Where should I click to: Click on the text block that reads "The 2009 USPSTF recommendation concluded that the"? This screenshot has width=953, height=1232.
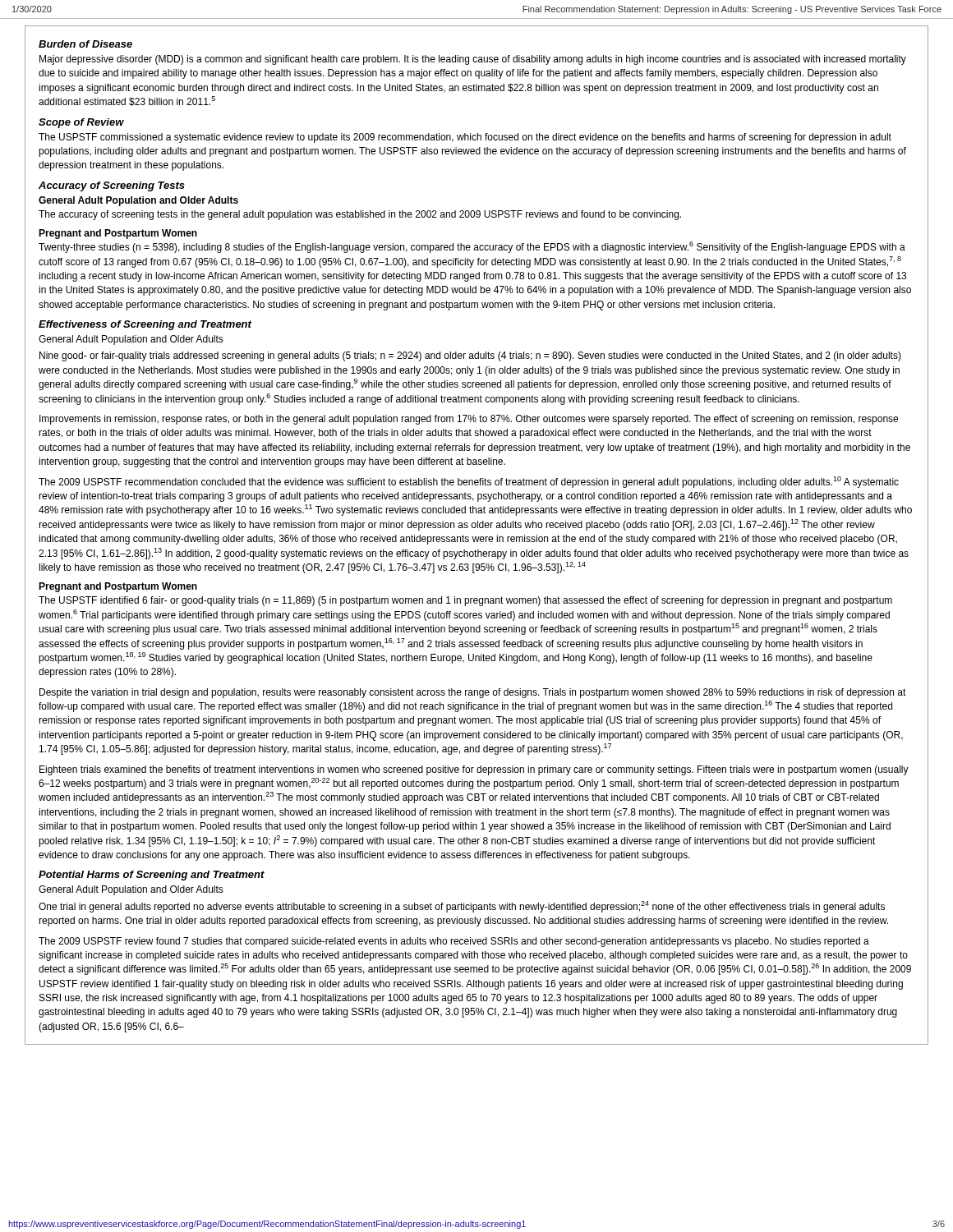pyautogui.click(x=476, y=525)
